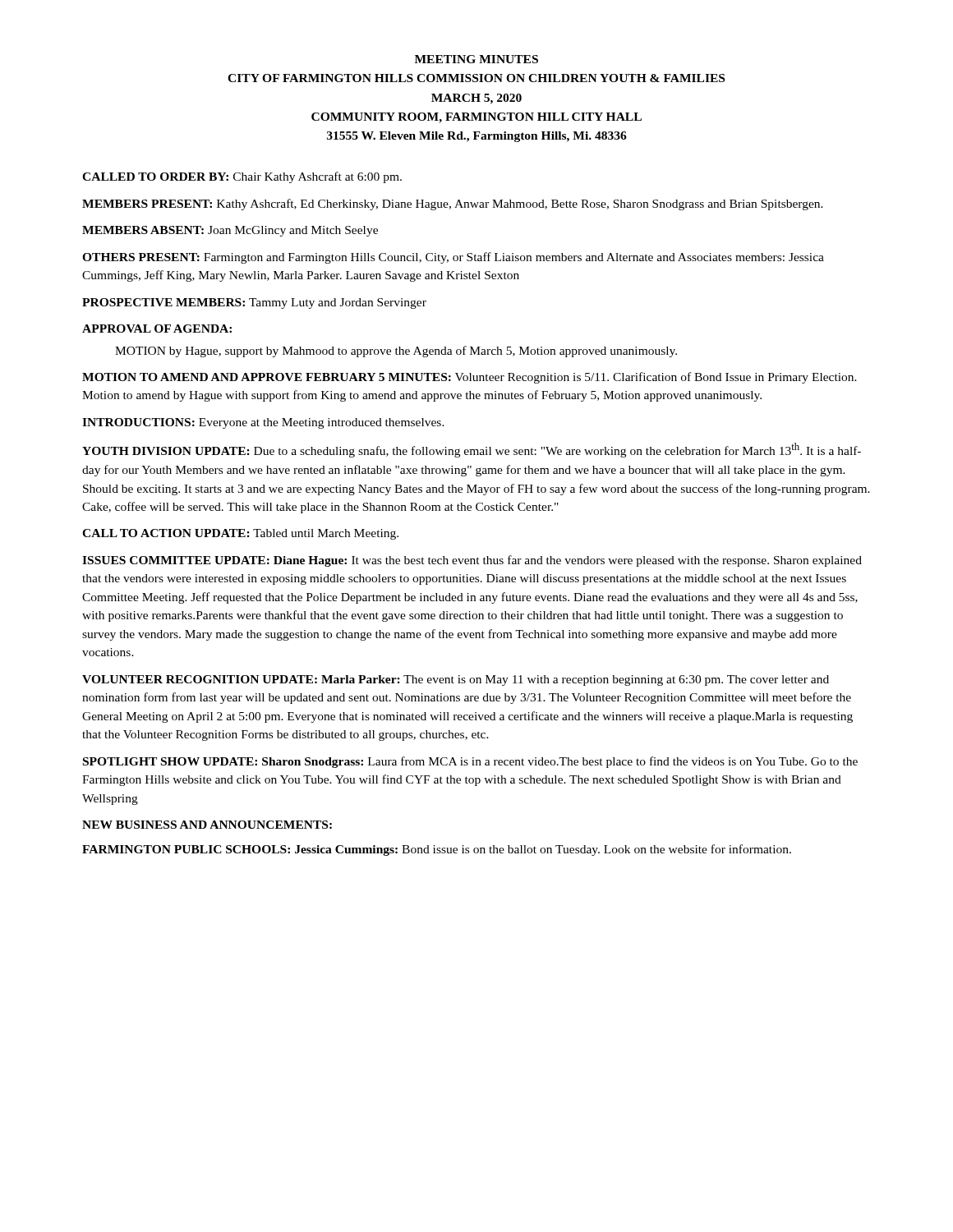
Task: Select the title
Action: tap(476, 97)
